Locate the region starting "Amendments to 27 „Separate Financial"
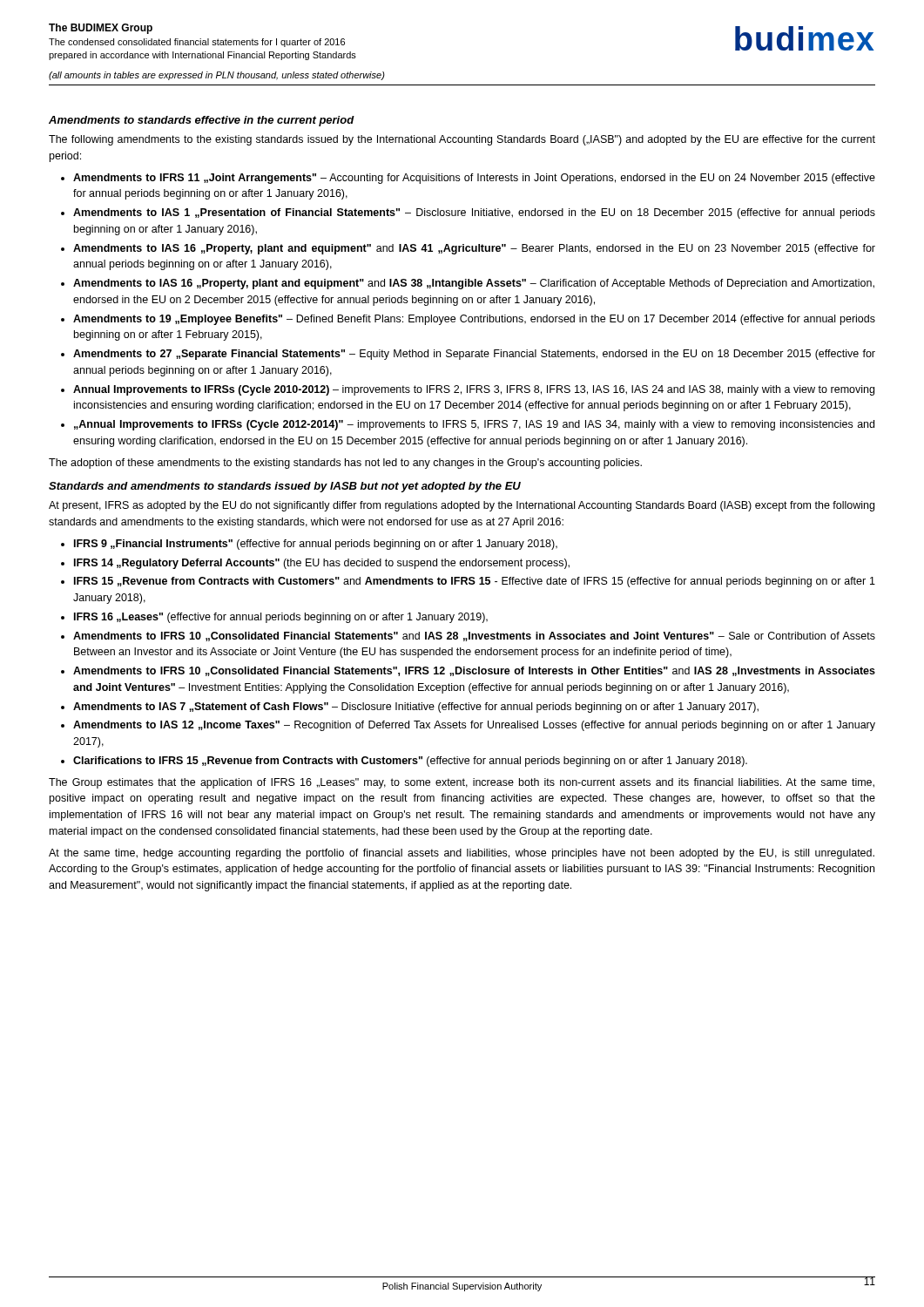Viewport: 924px width, 1307px height. (474, 362)
